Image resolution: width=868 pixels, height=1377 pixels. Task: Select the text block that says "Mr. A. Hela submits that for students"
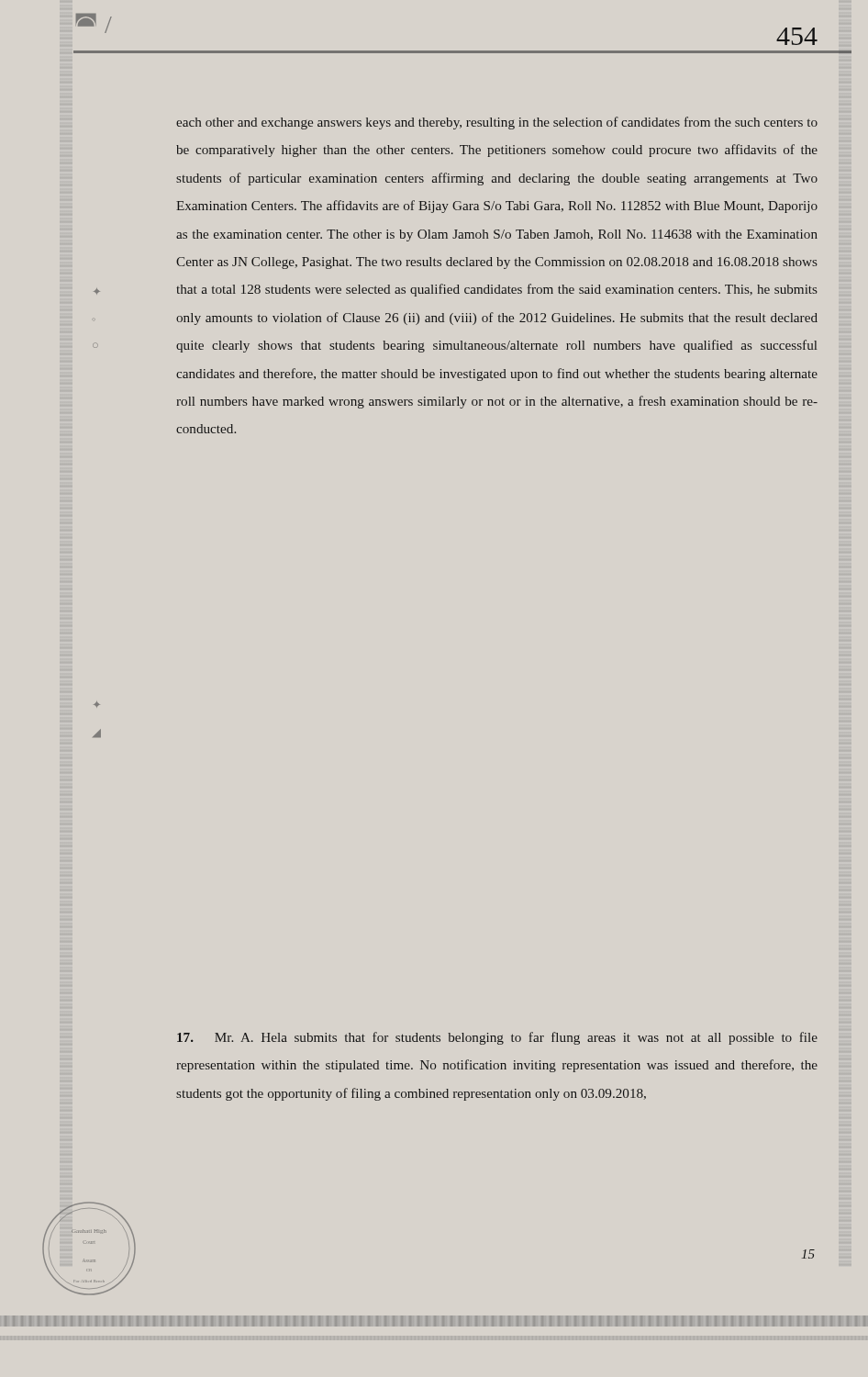pos(497,1065)
